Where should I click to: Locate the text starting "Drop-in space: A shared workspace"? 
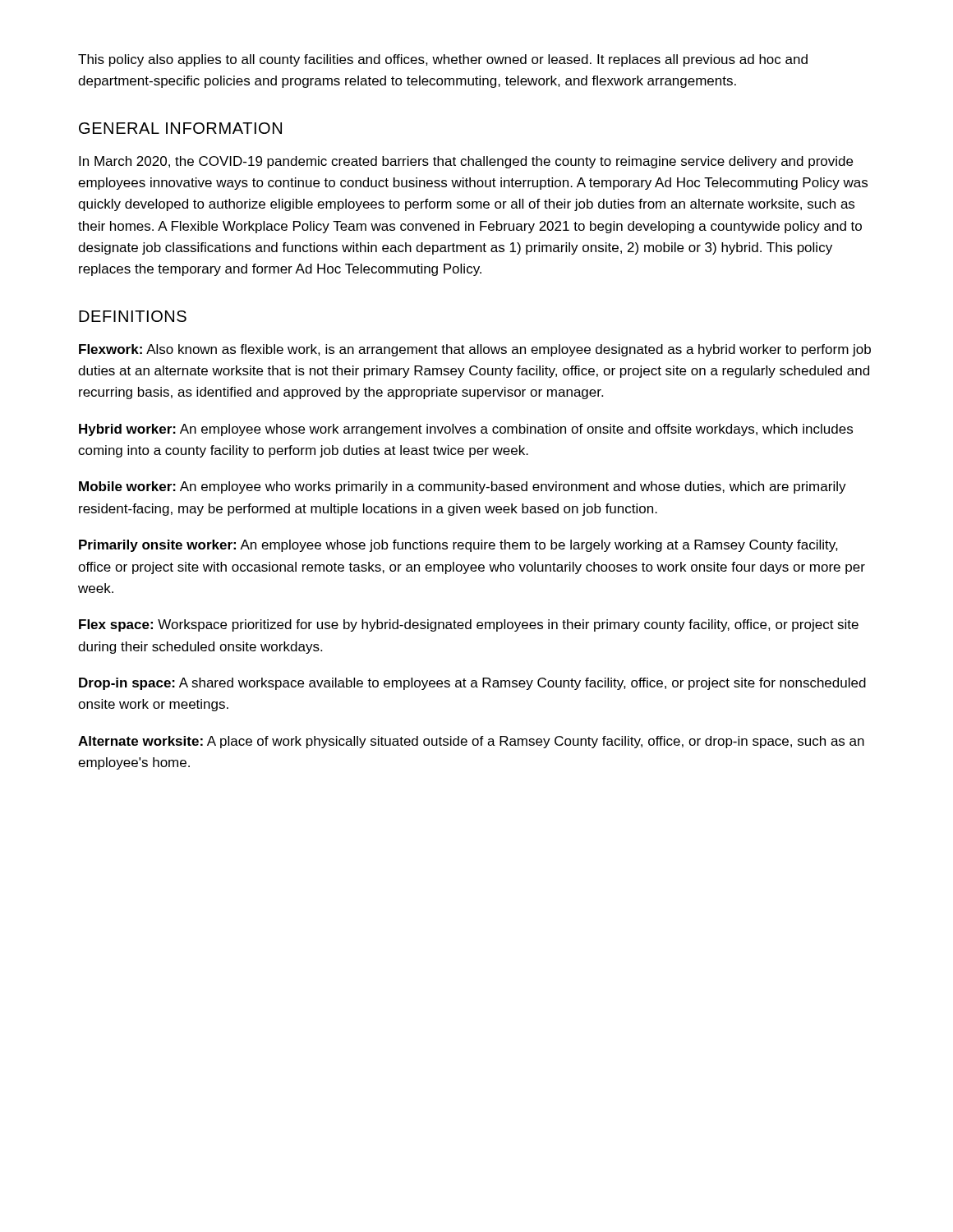[472, 694]
